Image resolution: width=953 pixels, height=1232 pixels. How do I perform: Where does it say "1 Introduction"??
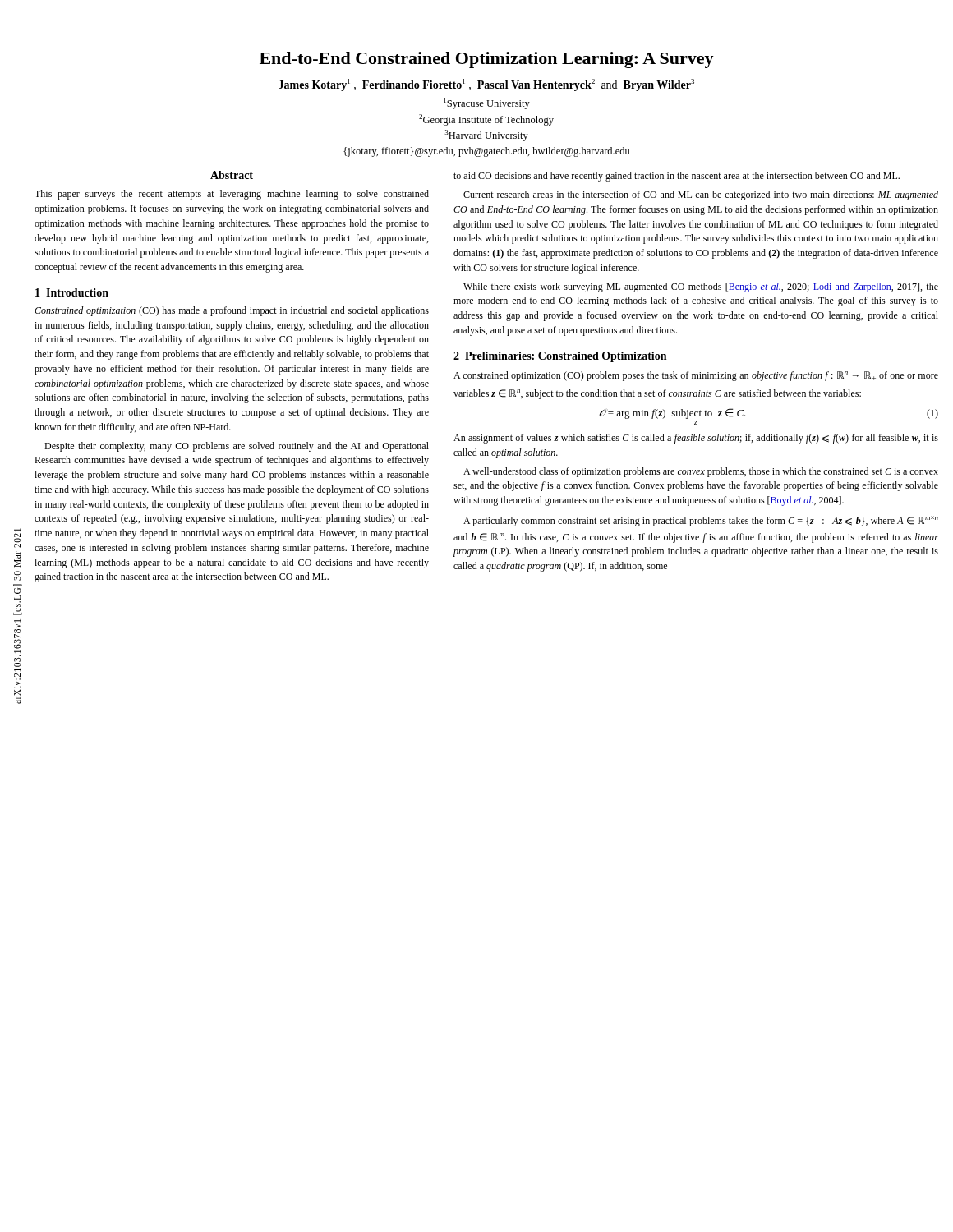click(x=71, y=293)
